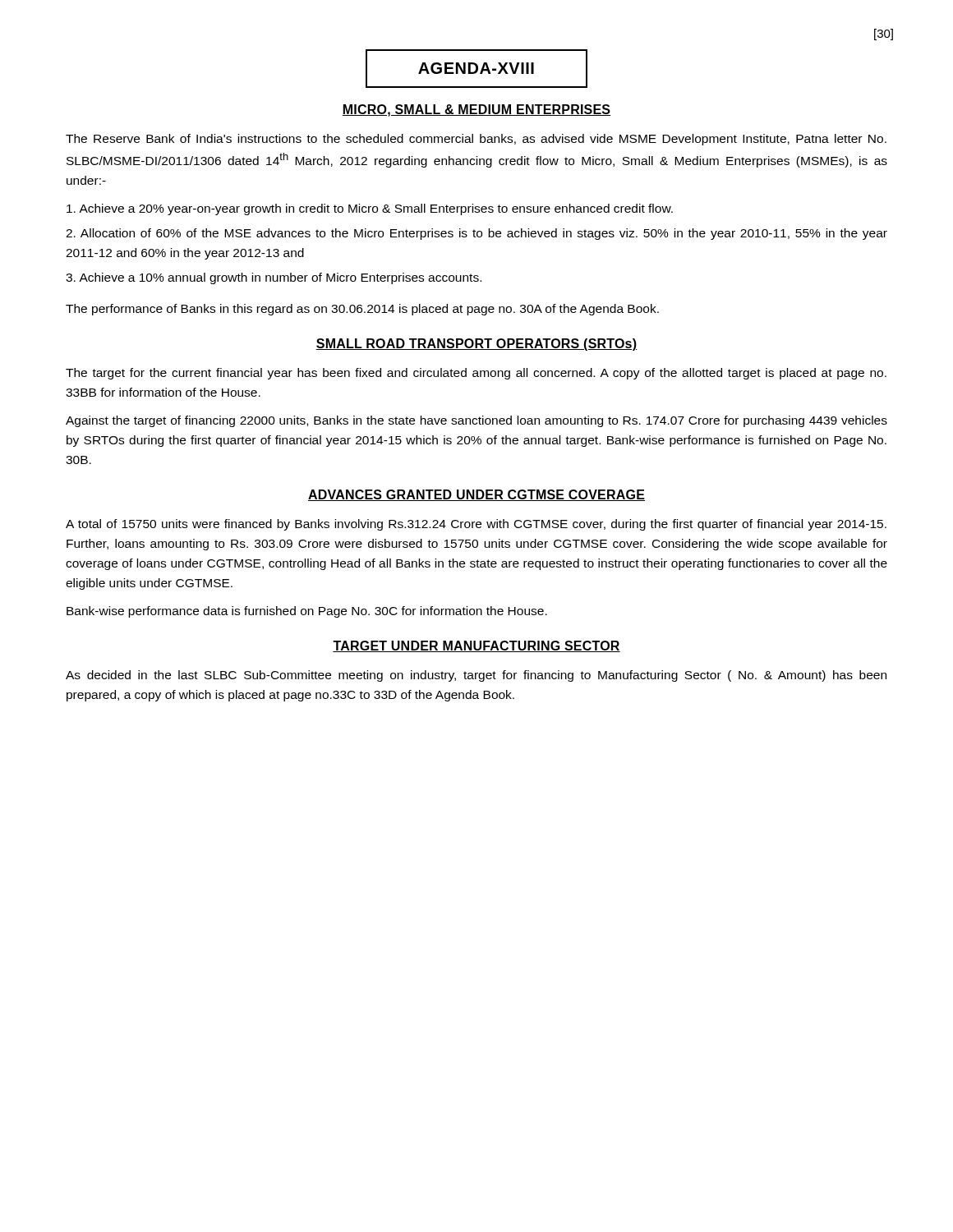Screen dimensions: 1232x953
Task: Find the section header with the text "MICRO, SMALL & MEDIUM ENTERPRISES"
Action: (476, 110)
